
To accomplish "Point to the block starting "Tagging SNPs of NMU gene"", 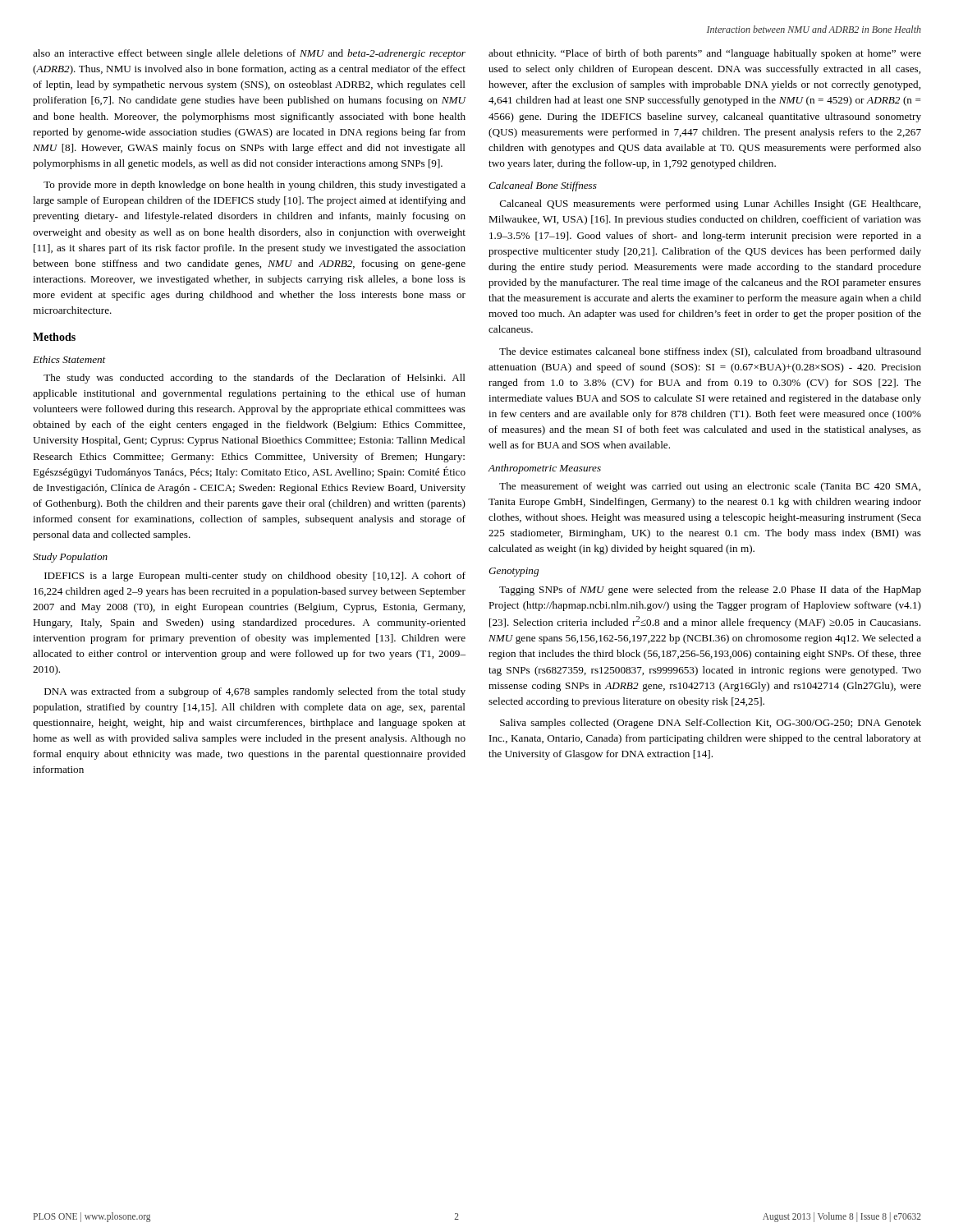I will [705, 671].
